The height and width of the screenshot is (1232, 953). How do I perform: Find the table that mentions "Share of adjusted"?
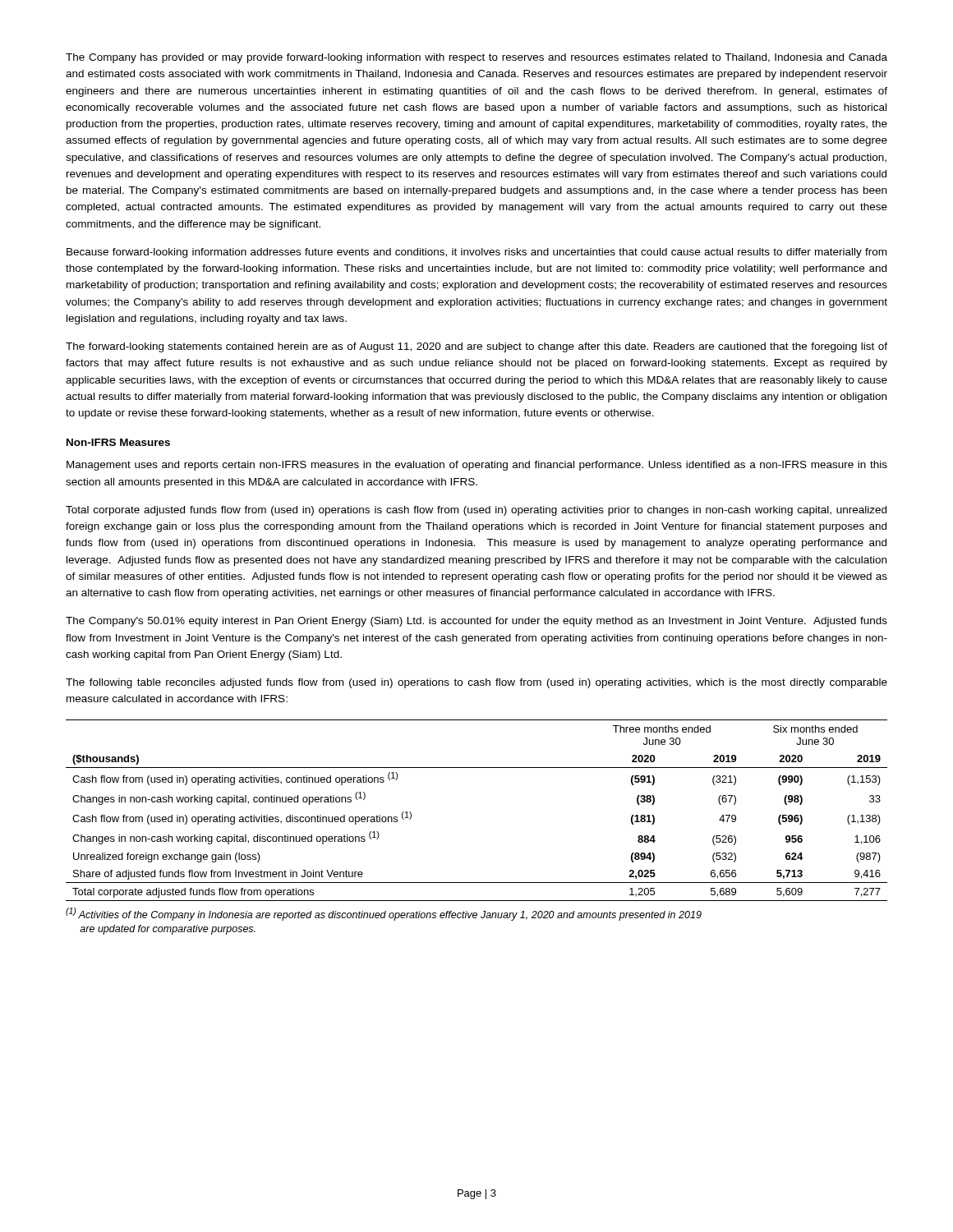(x=476, y=810)
